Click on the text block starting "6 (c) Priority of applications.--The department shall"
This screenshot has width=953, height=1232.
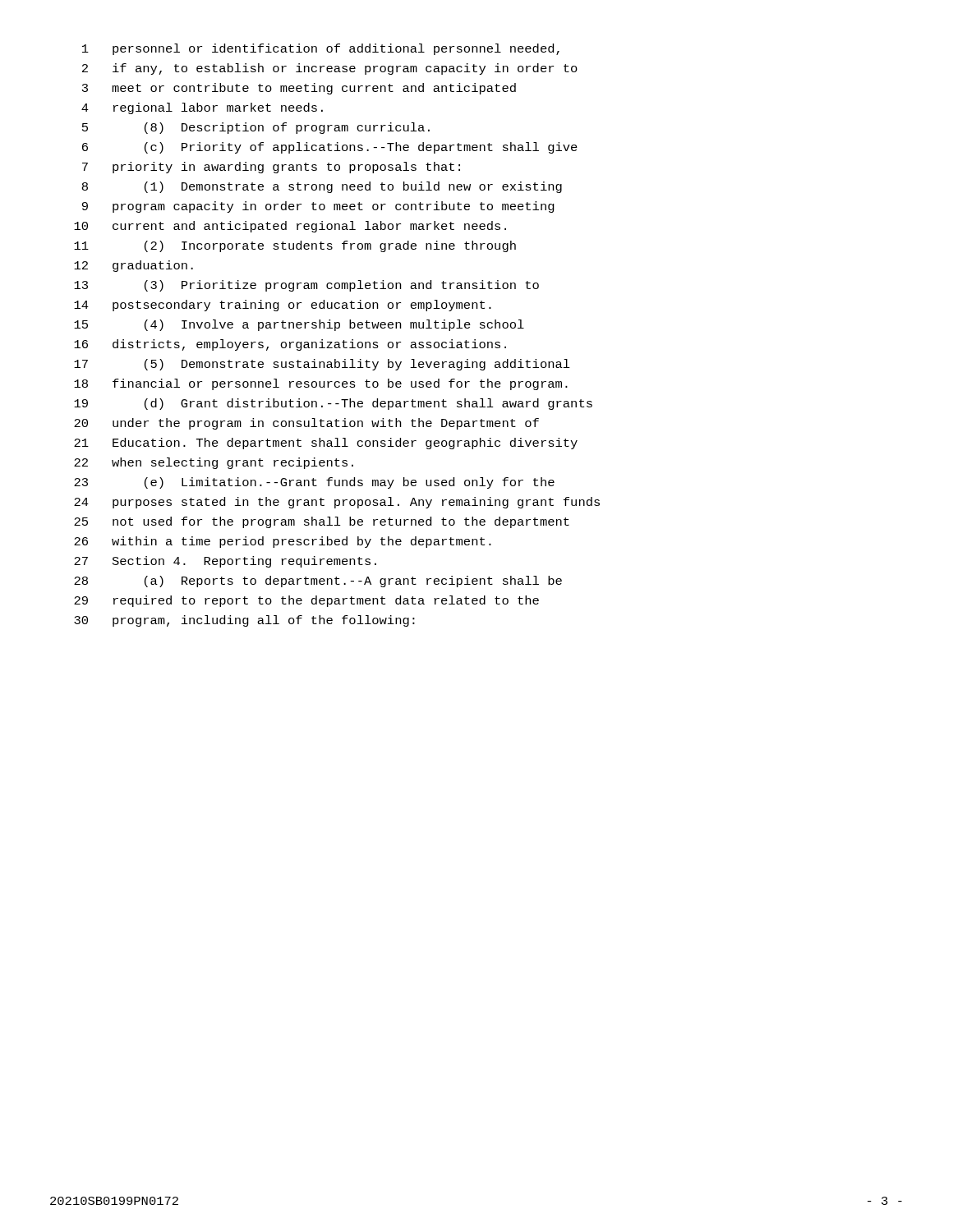point(314,148)
